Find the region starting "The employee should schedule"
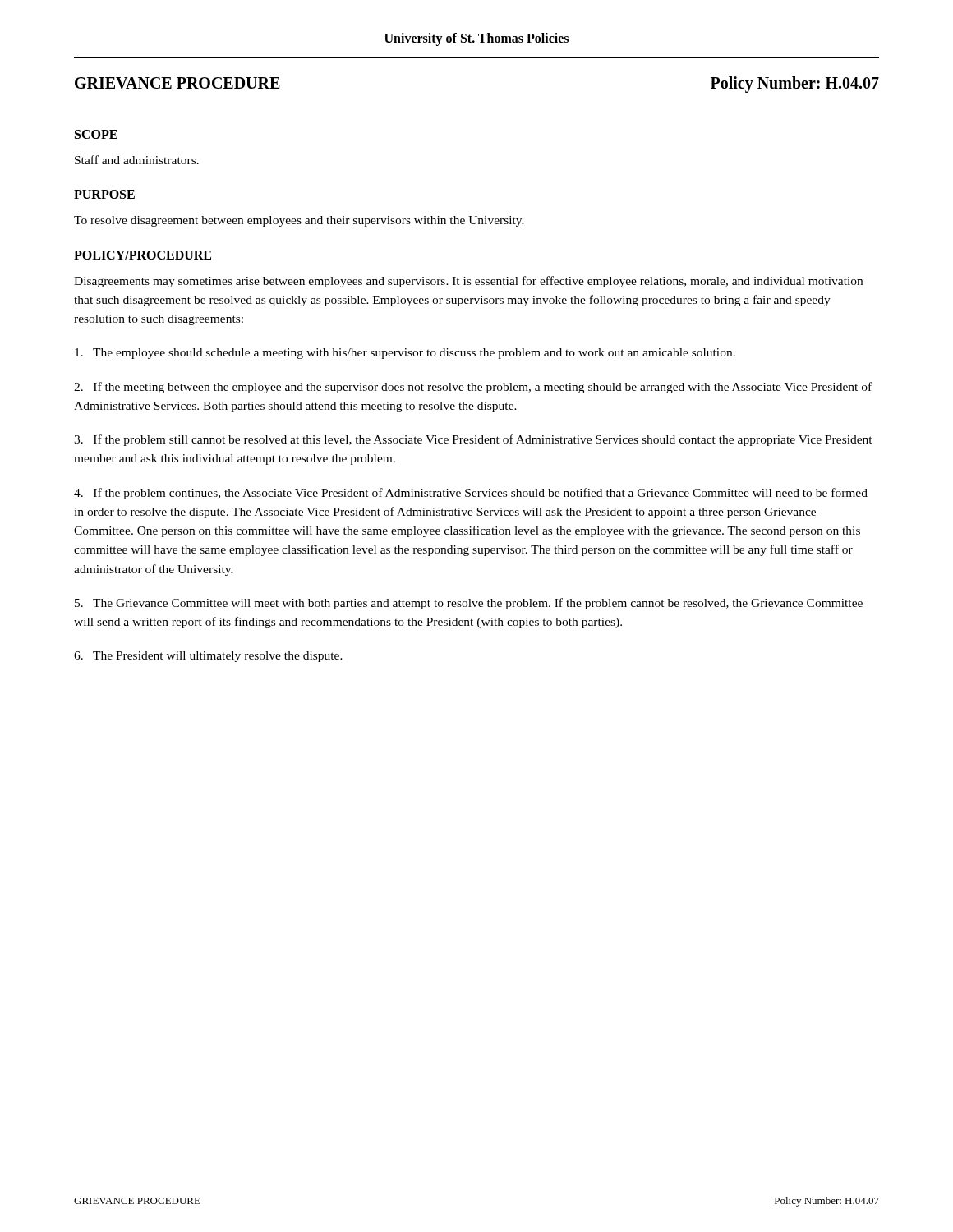Image resolution: width=953 pixels, height=1232 pixels. pos(405,352)
